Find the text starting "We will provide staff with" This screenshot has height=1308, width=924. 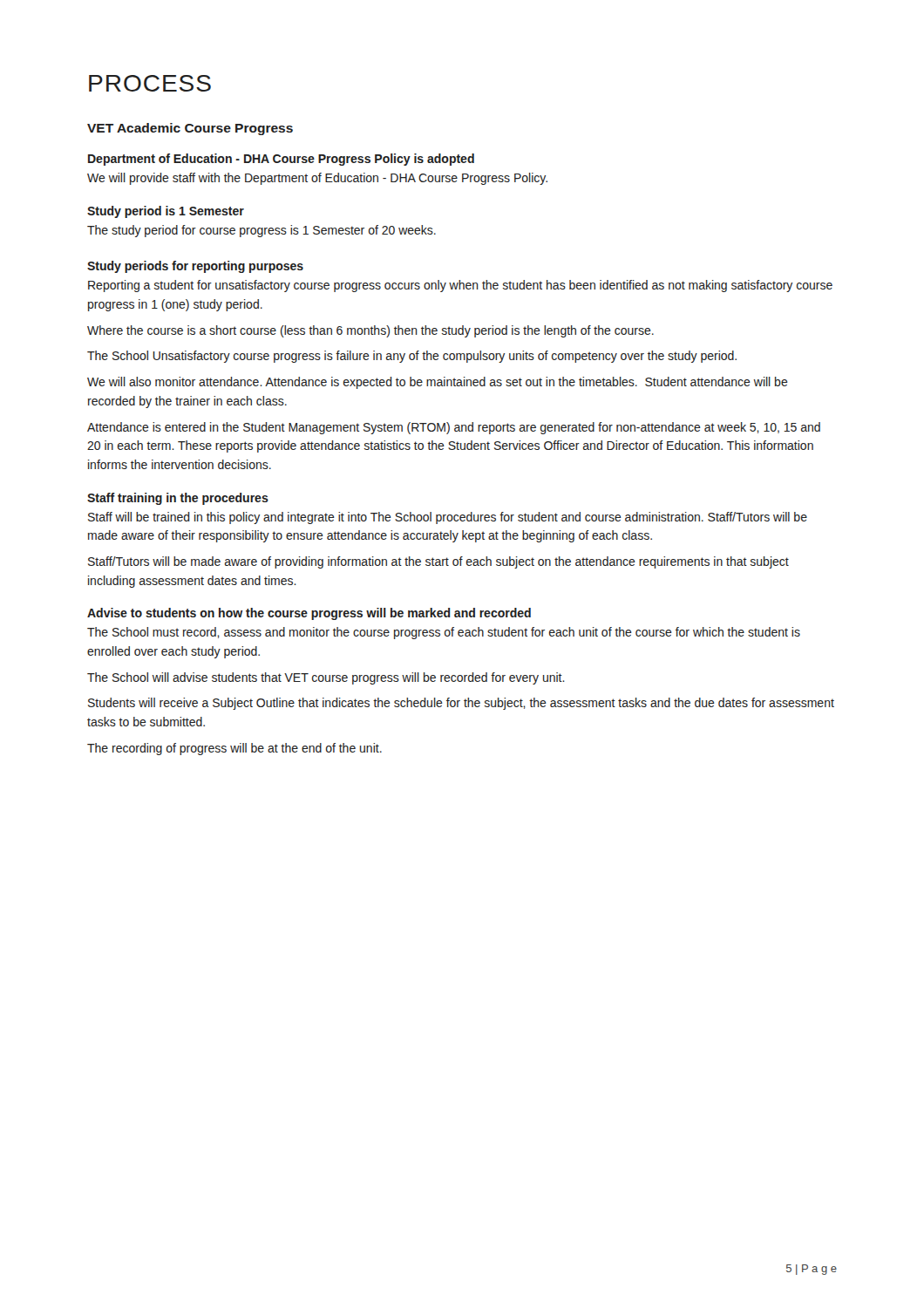pyautogui.click(x=318, y=178)
